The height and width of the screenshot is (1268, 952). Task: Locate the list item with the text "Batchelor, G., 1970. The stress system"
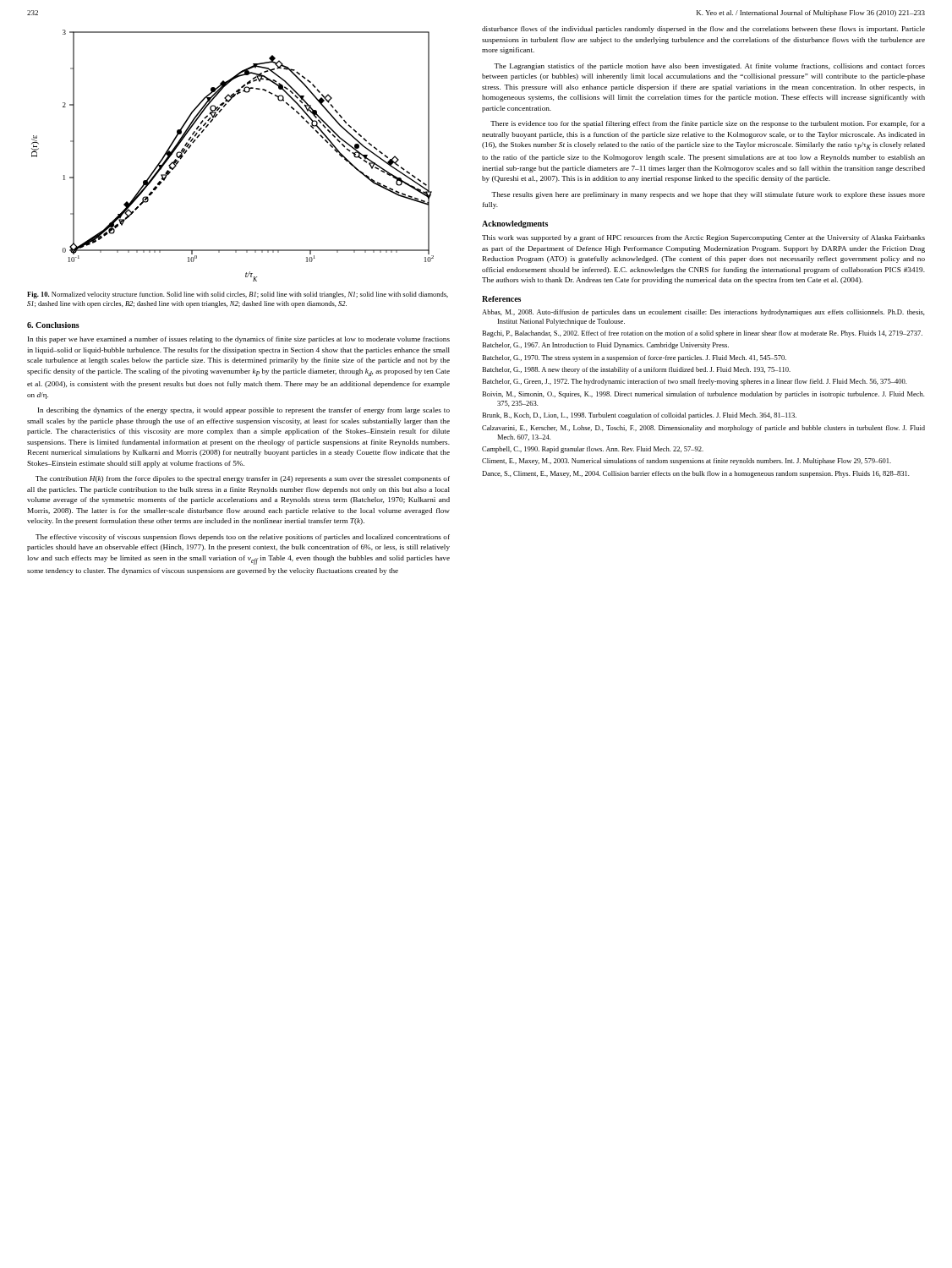(634, 357)
